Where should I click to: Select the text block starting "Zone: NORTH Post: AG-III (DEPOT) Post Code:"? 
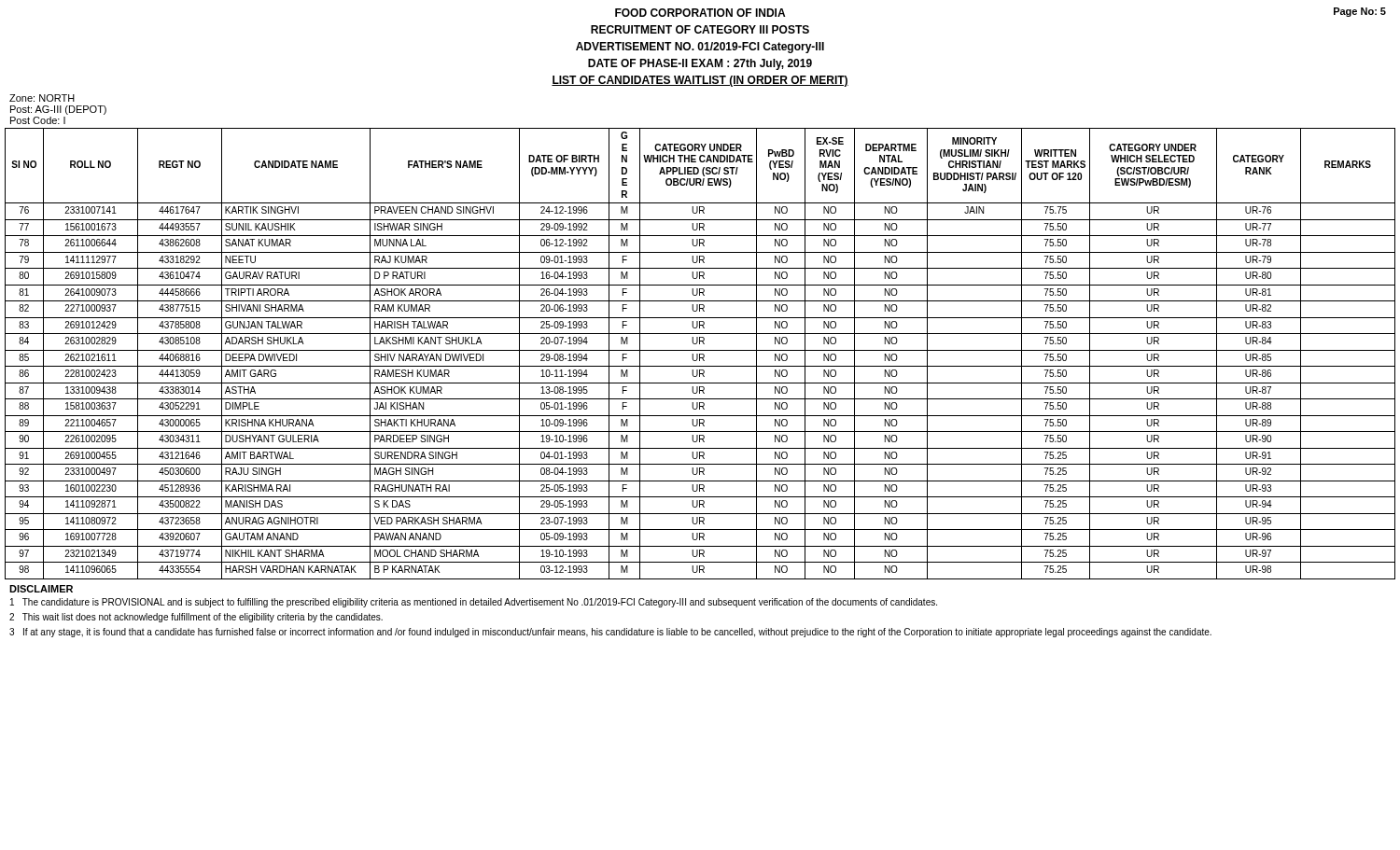click(x=42, y=98)
